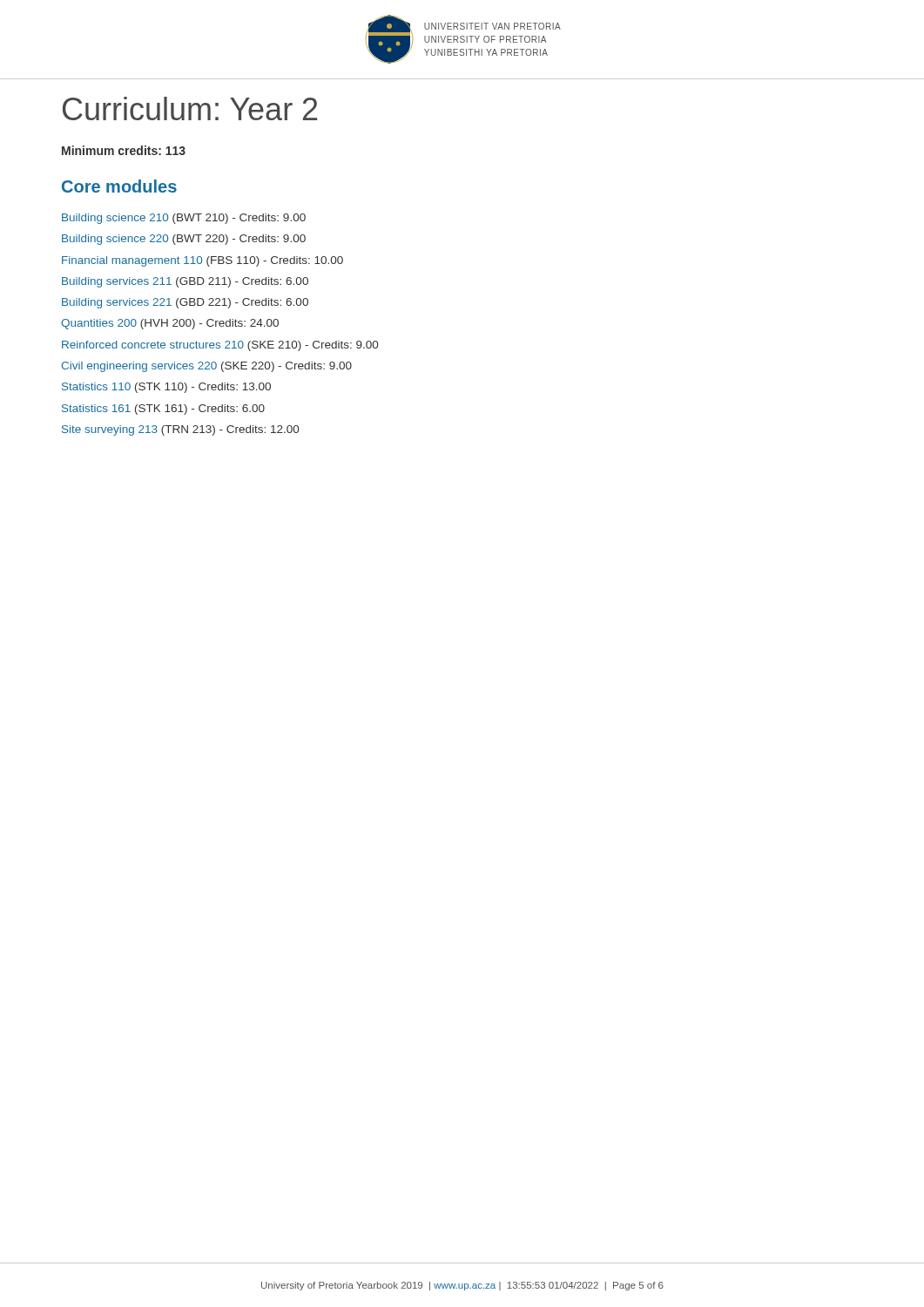Viewport: 924px width, 1307px height.
Task: Click on the region starting "Quantities 200 (HVH 200)"
Action: (x=170, y=323)
